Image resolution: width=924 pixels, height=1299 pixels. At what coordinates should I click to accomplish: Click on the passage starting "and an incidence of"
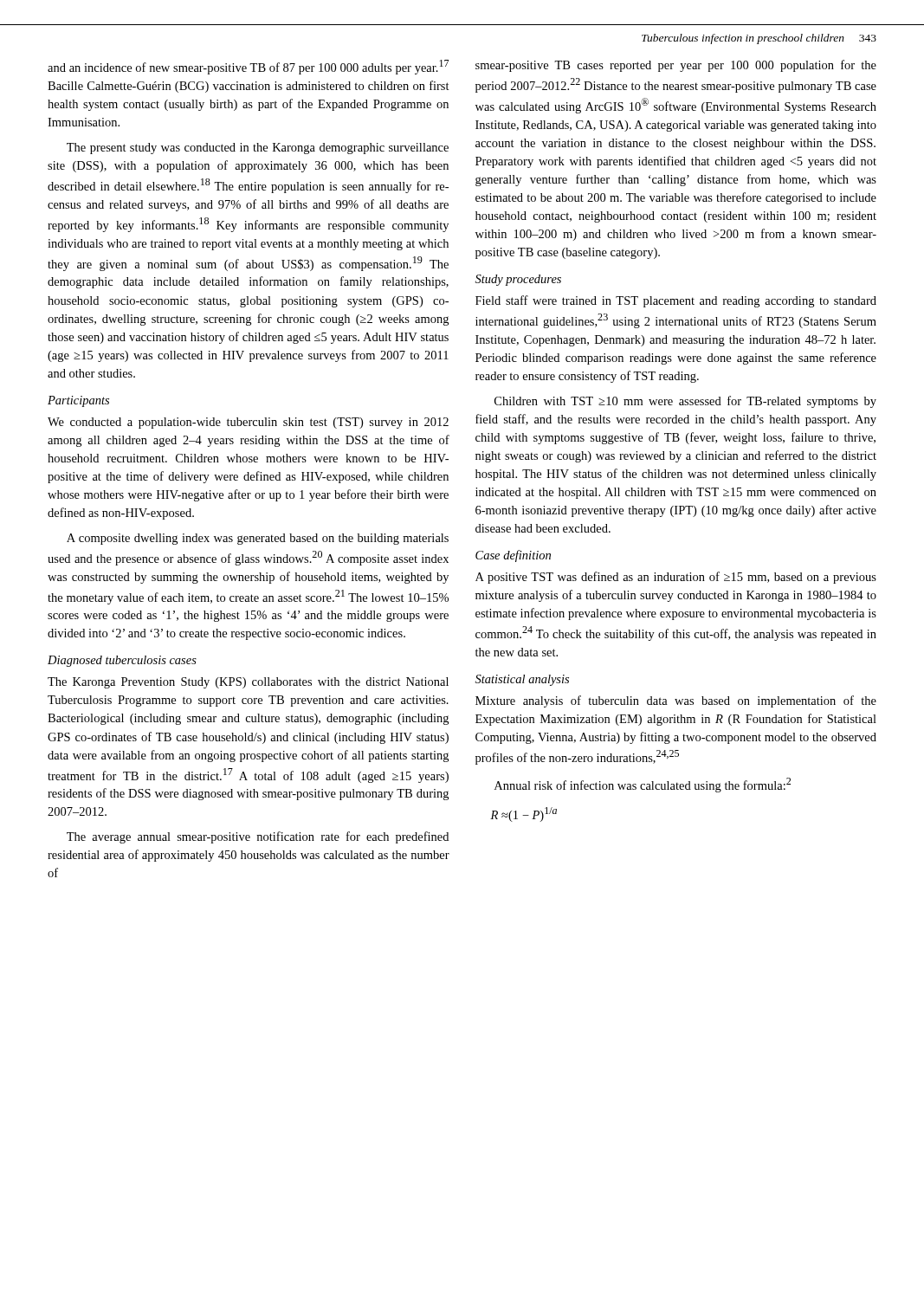click(248, 94)
